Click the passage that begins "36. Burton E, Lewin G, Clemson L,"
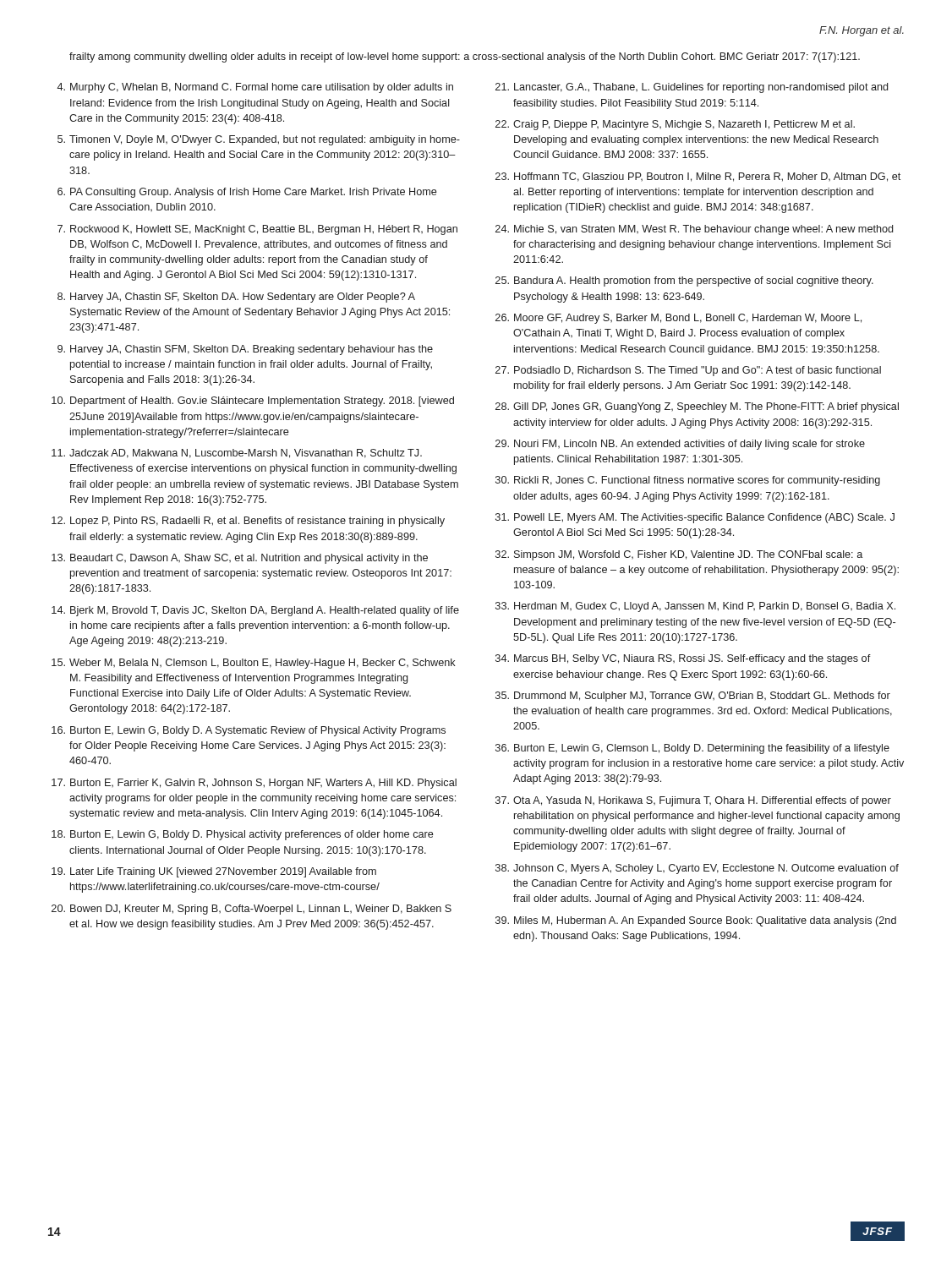This screenshot has height=1268, width=952. click(698, 763)
